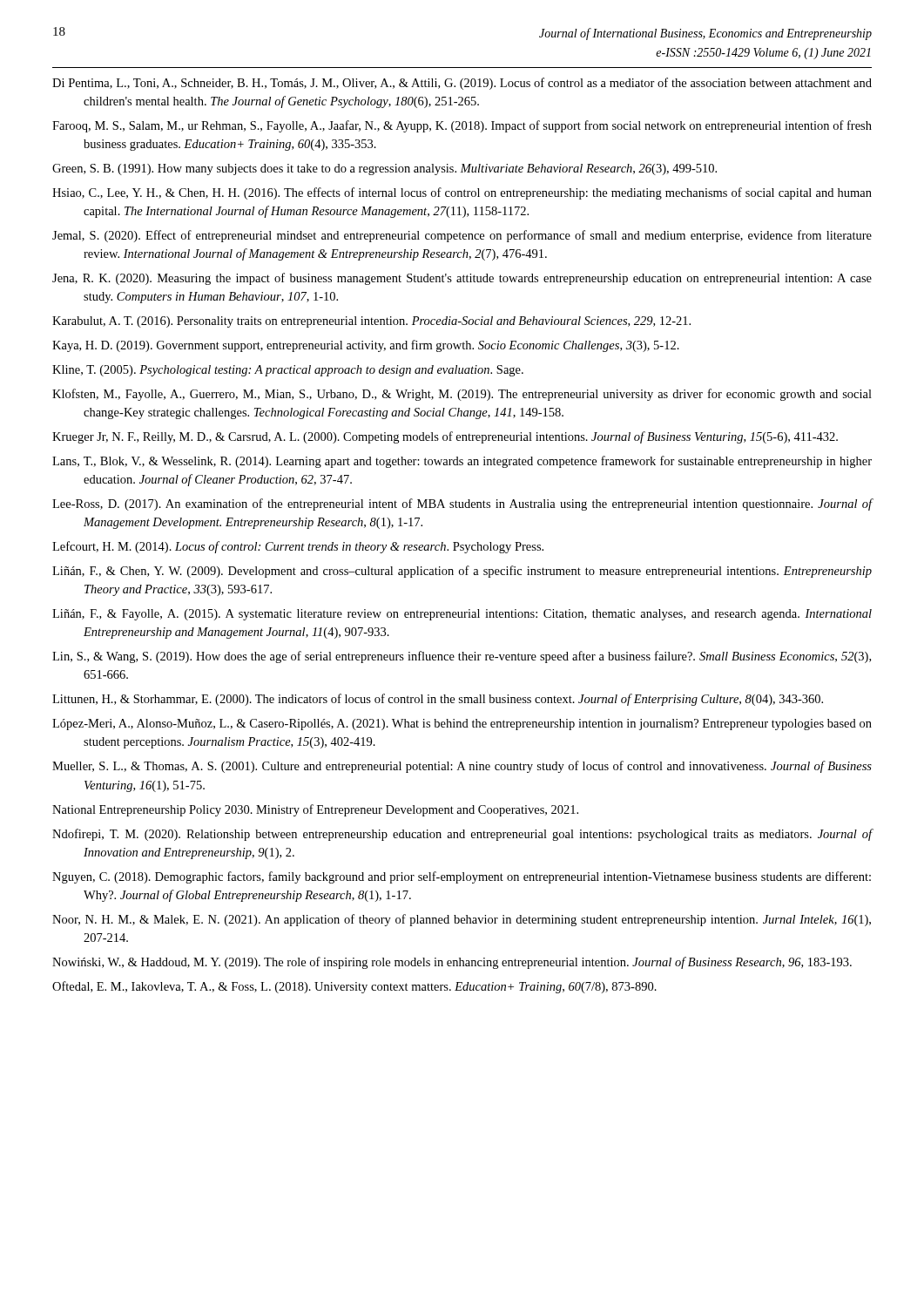Locate the list item that says "Lee-Ross, D. (2017). An examination of"
This screenshot has height=1307, width=924.
point(462,513)
